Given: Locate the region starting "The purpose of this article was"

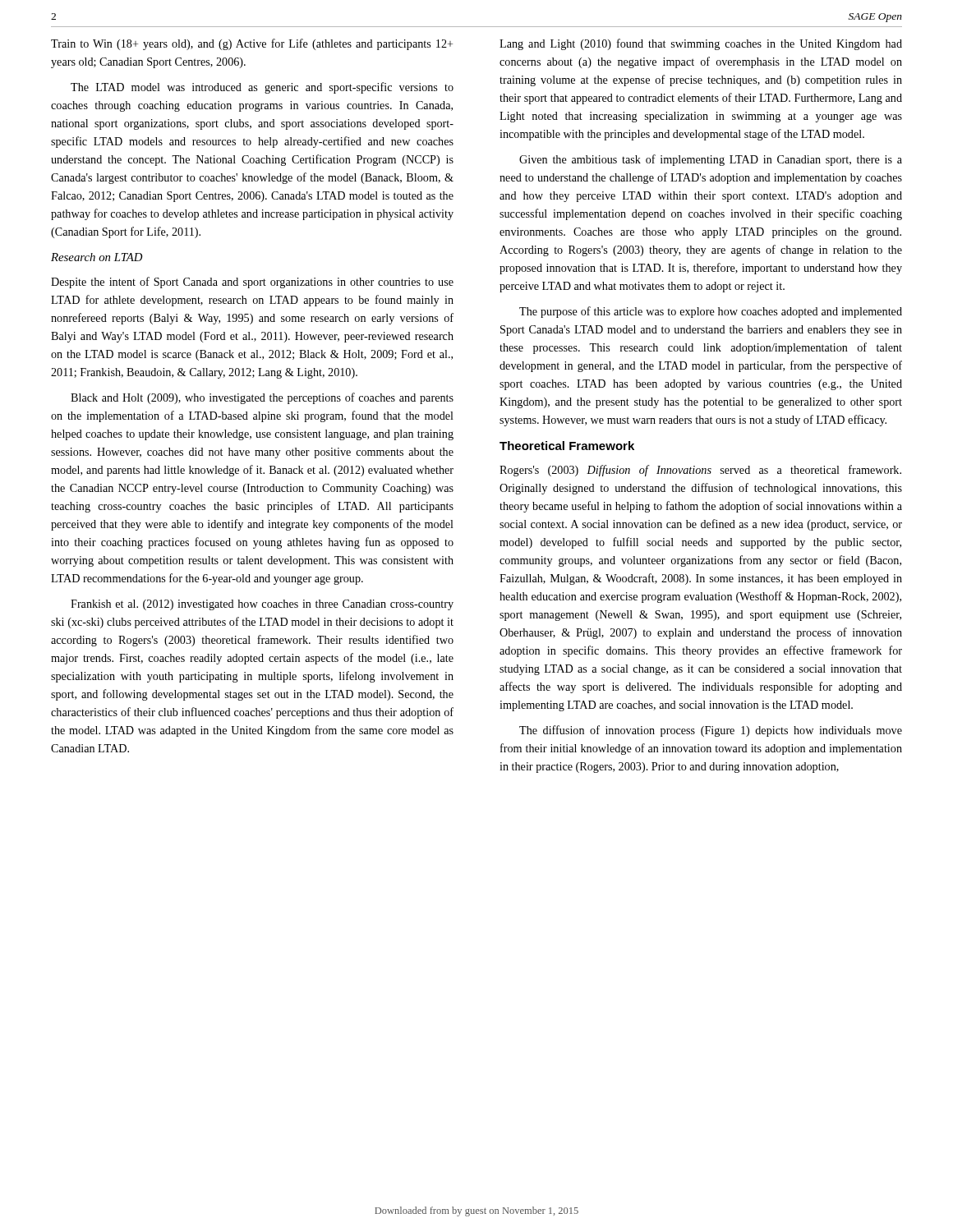Looking at the screenshot, I should point(701,365).
